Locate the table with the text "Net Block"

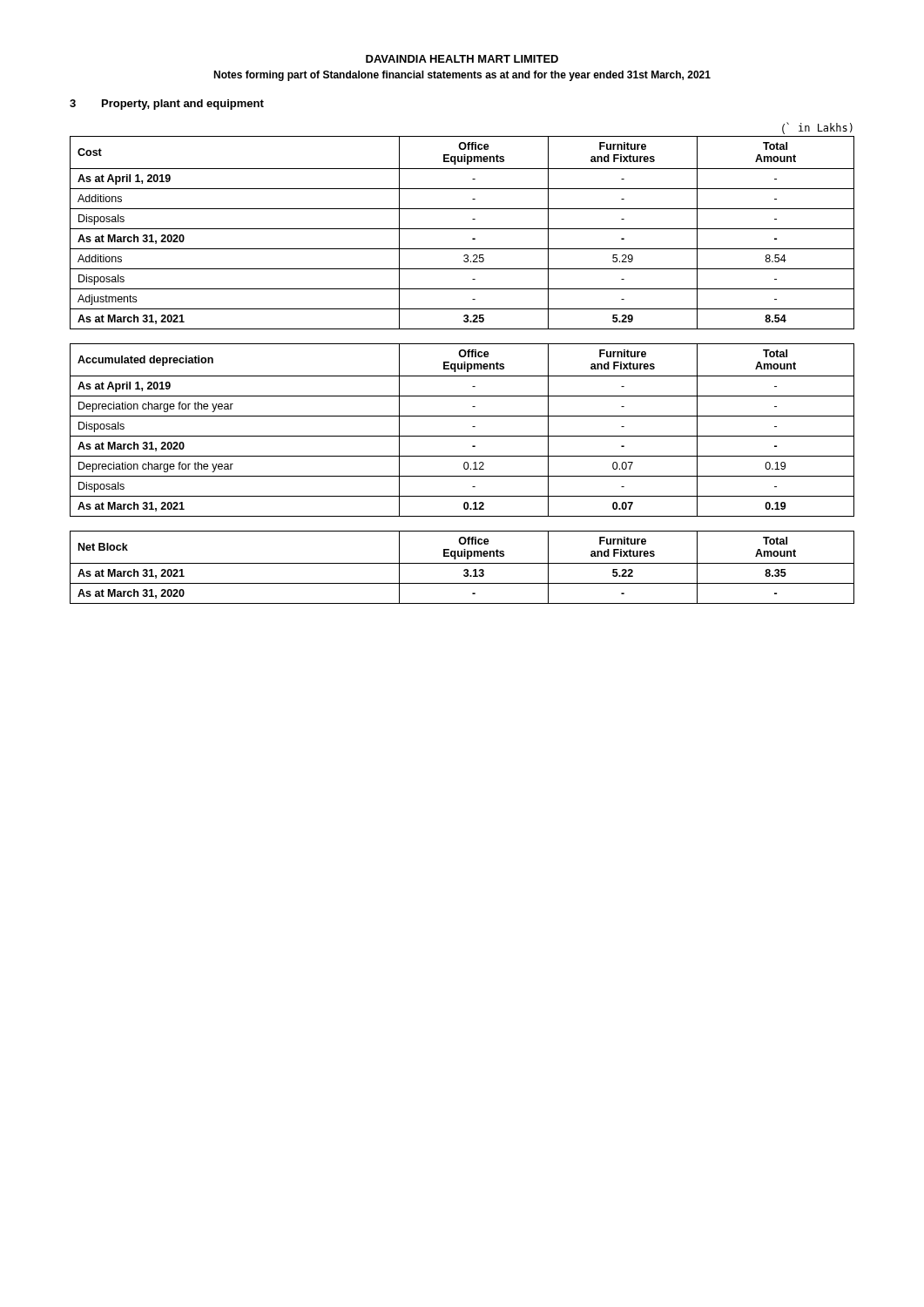pos(462,567)
